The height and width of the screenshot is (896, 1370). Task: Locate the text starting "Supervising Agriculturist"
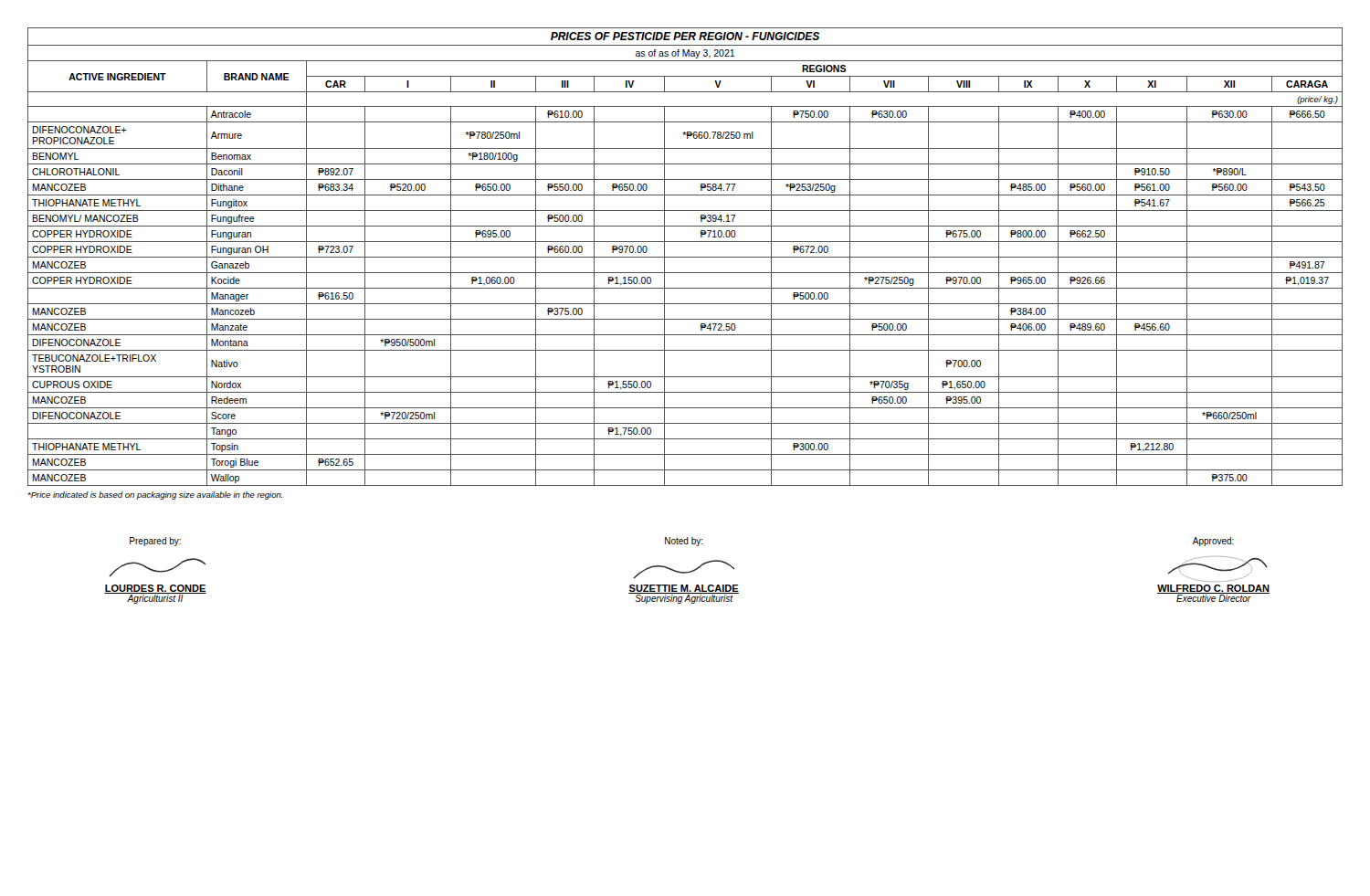click(x=684, y=599)
